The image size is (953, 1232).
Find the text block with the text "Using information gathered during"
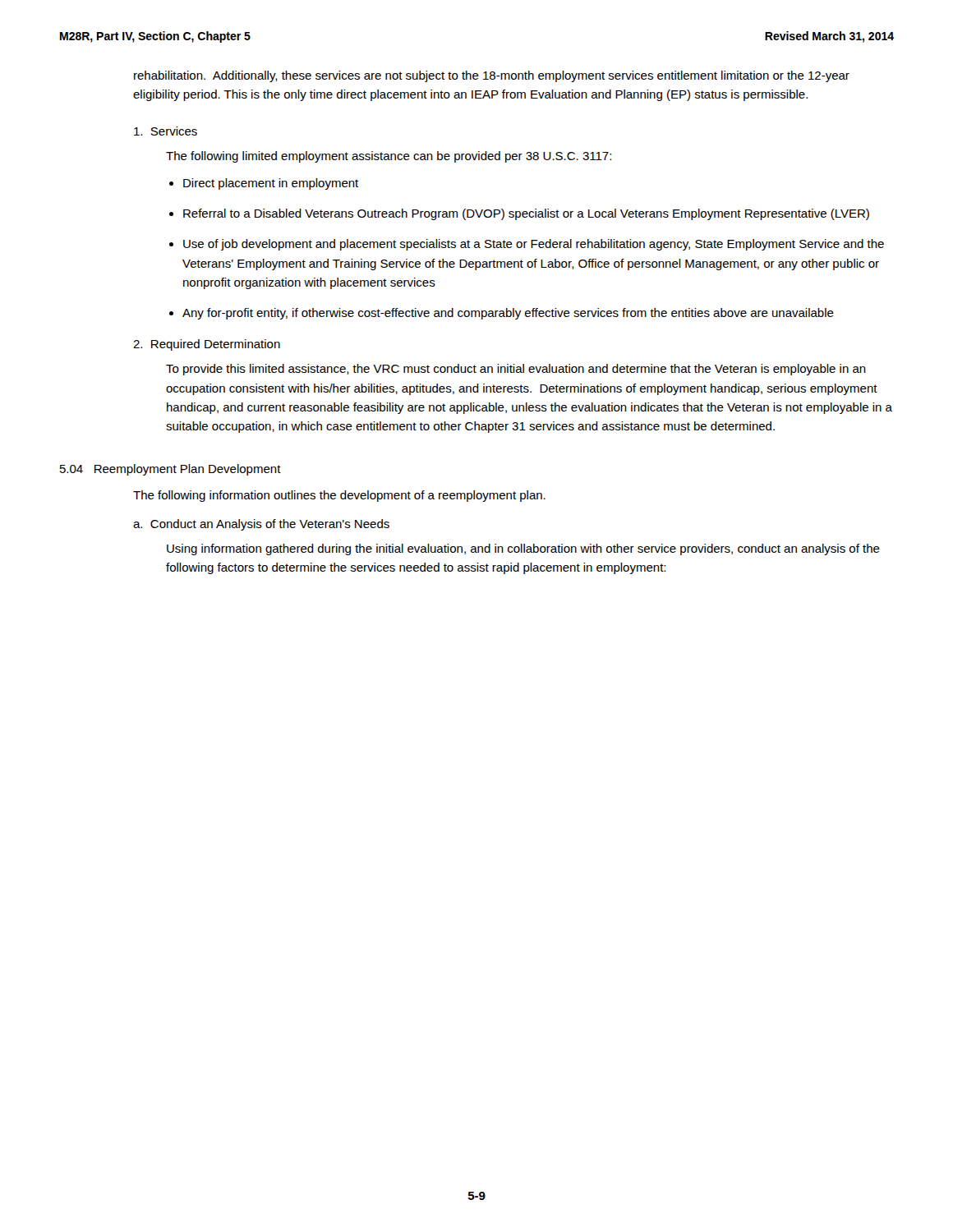[x=523, y=557]
